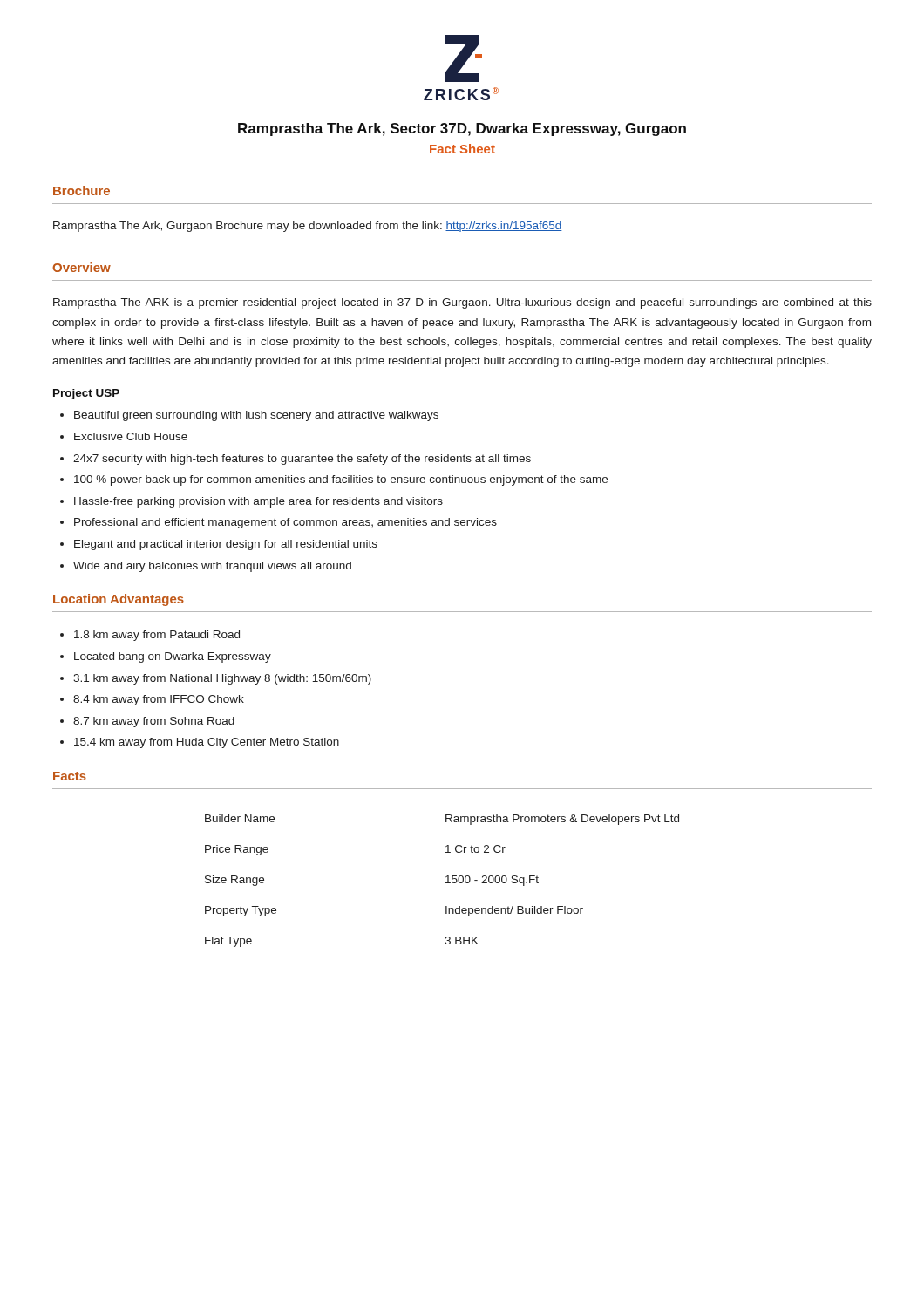This screenshot has height=1308, width=924.
Task: Point to the region starting "100 % power"
Action: click(341, 479)
